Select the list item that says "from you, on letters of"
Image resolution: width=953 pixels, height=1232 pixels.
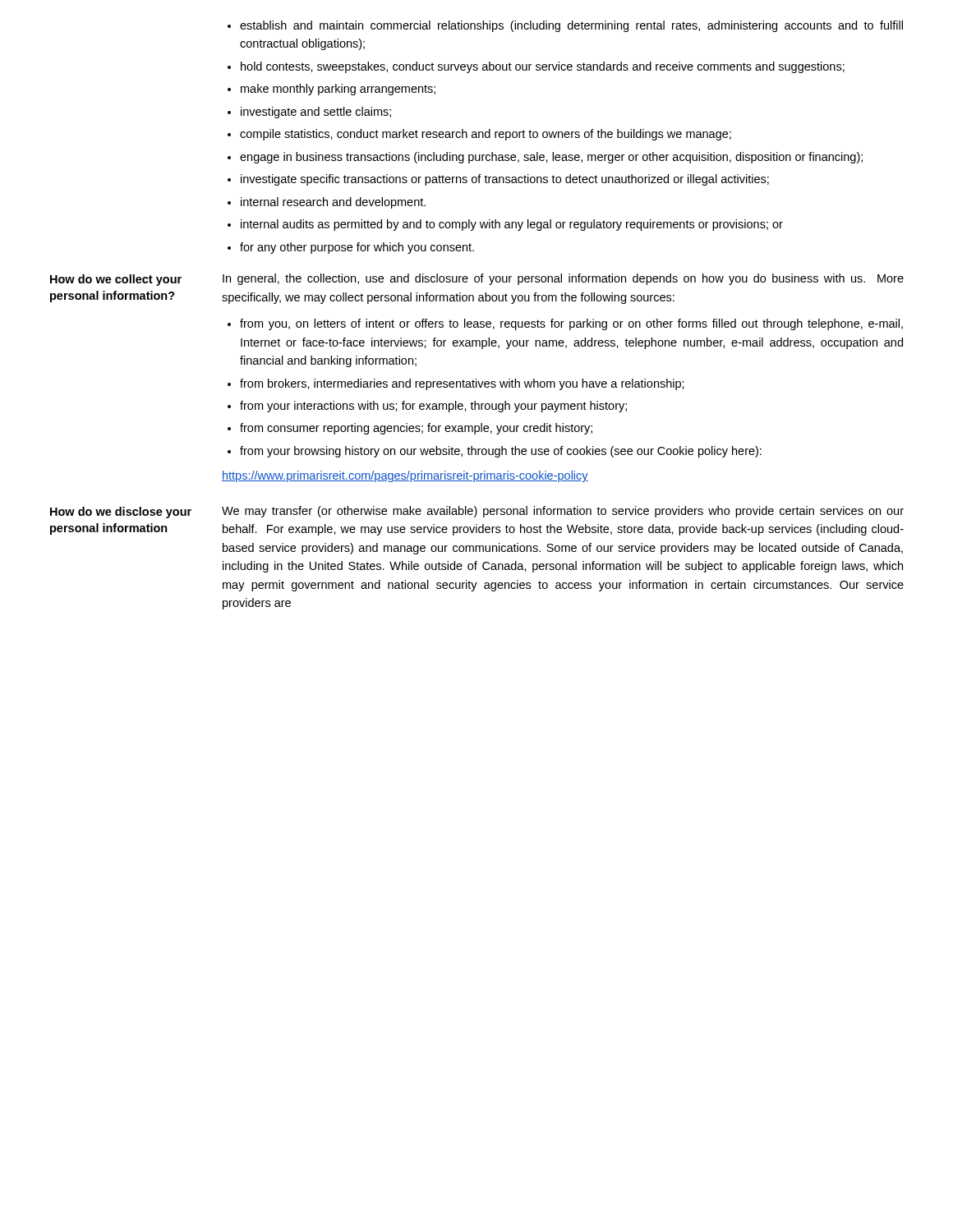tap(572, 342)
